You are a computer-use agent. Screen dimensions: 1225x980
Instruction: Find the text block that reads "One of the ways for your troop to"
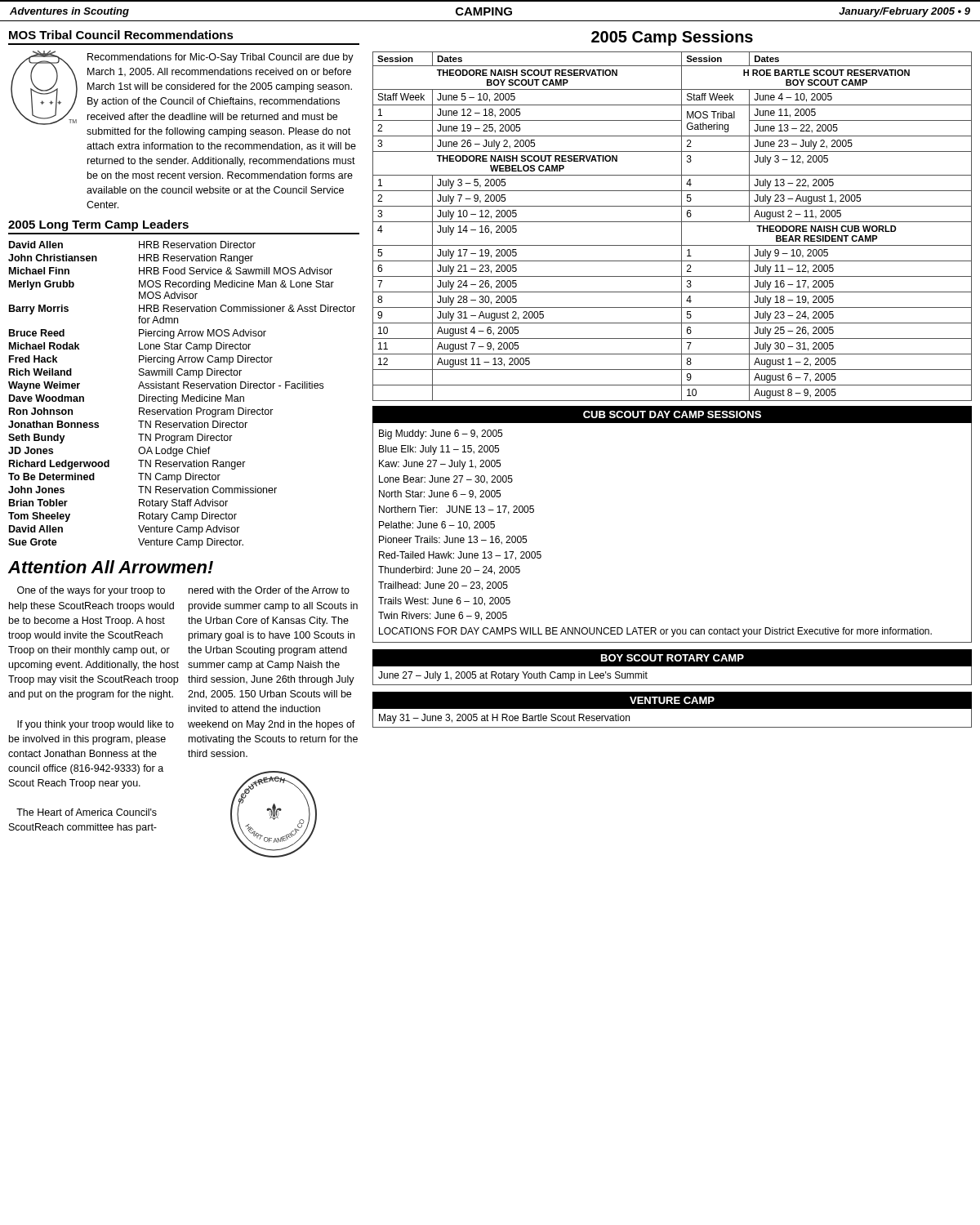pyautogui.click(x=93, y=709)
